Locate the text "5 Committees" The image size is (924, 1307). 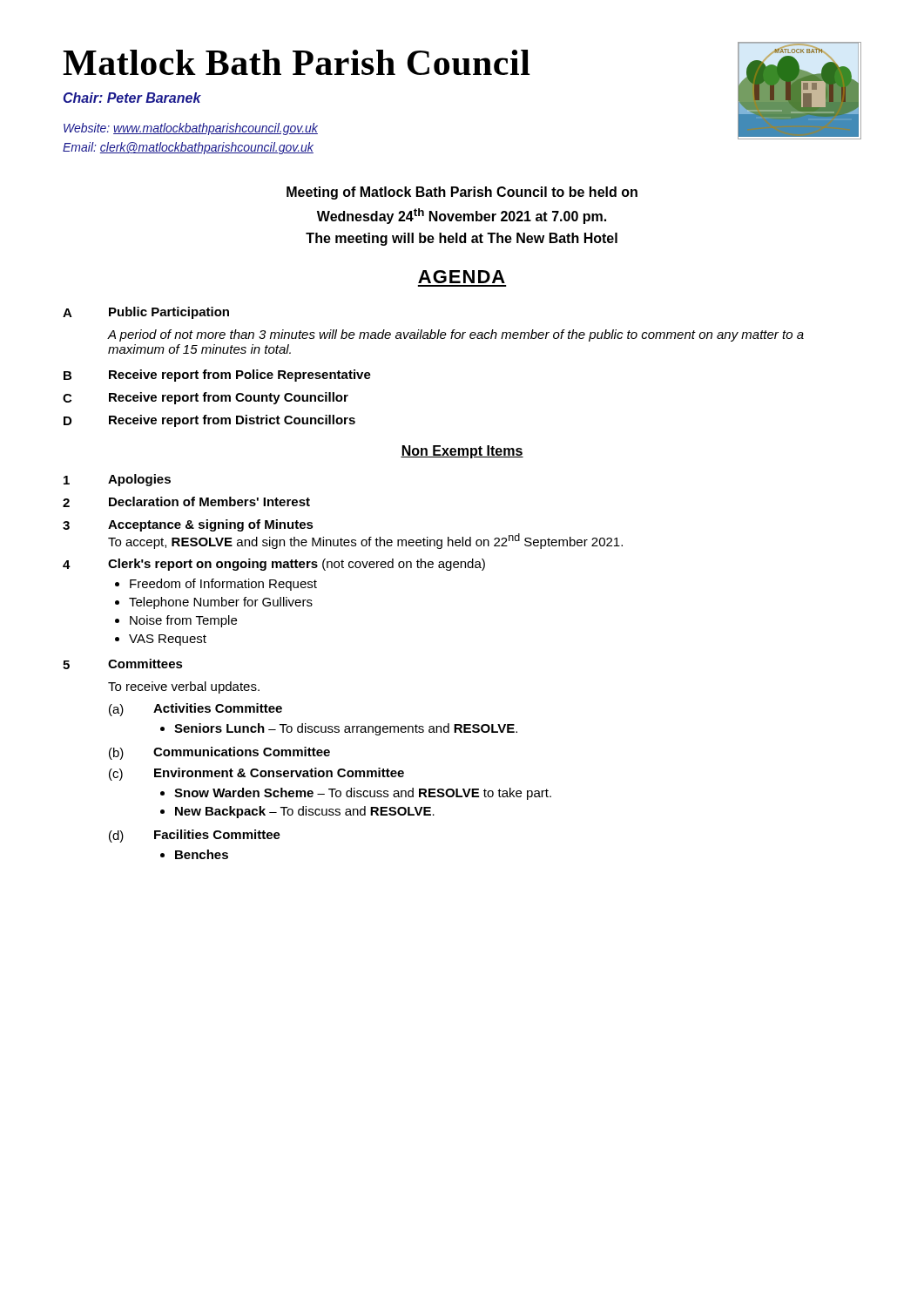click(x=123, y=664)
